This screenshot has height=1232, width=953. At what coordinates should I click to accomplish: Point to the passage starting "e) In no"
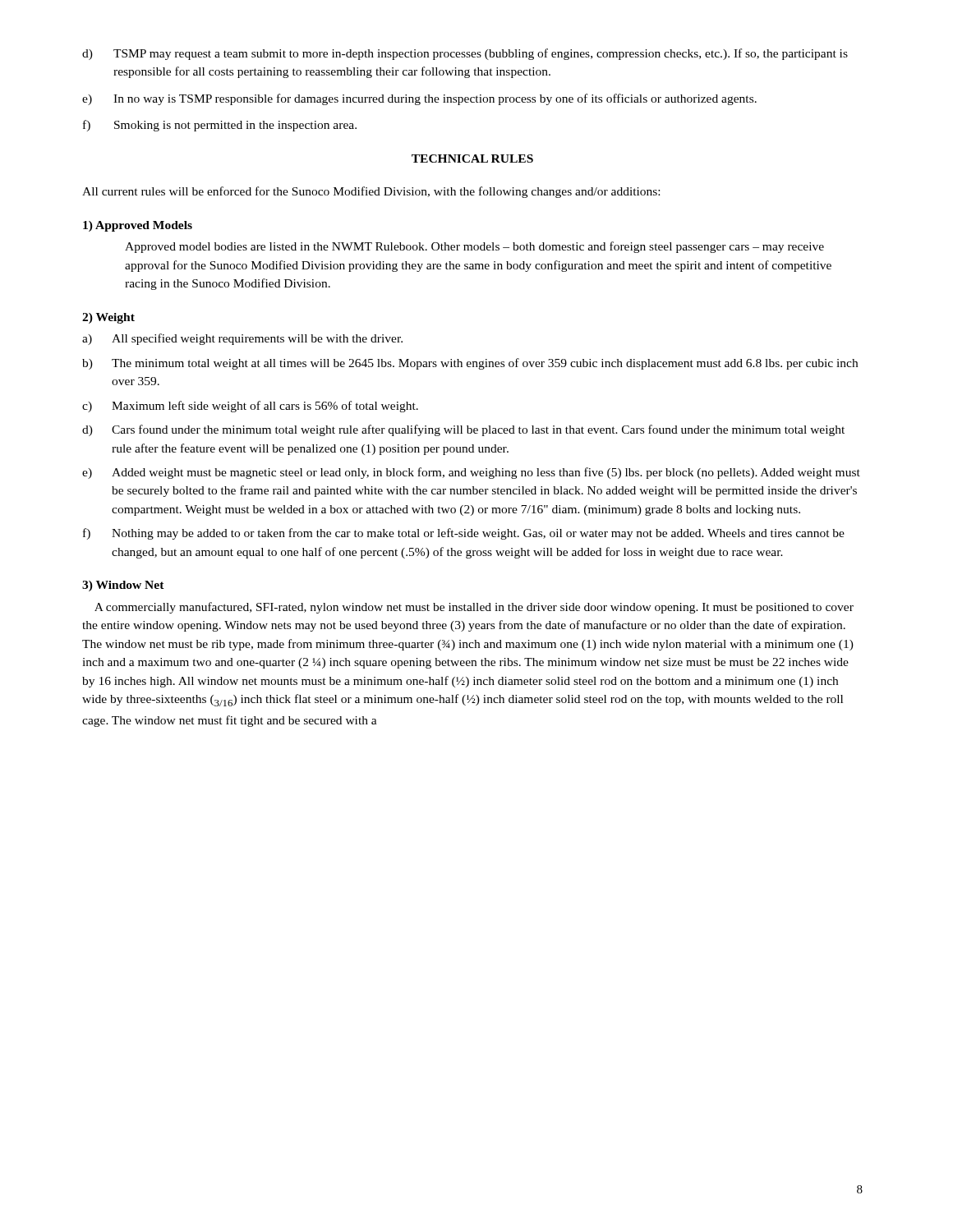pyautogui.click(x=472, y=99)
